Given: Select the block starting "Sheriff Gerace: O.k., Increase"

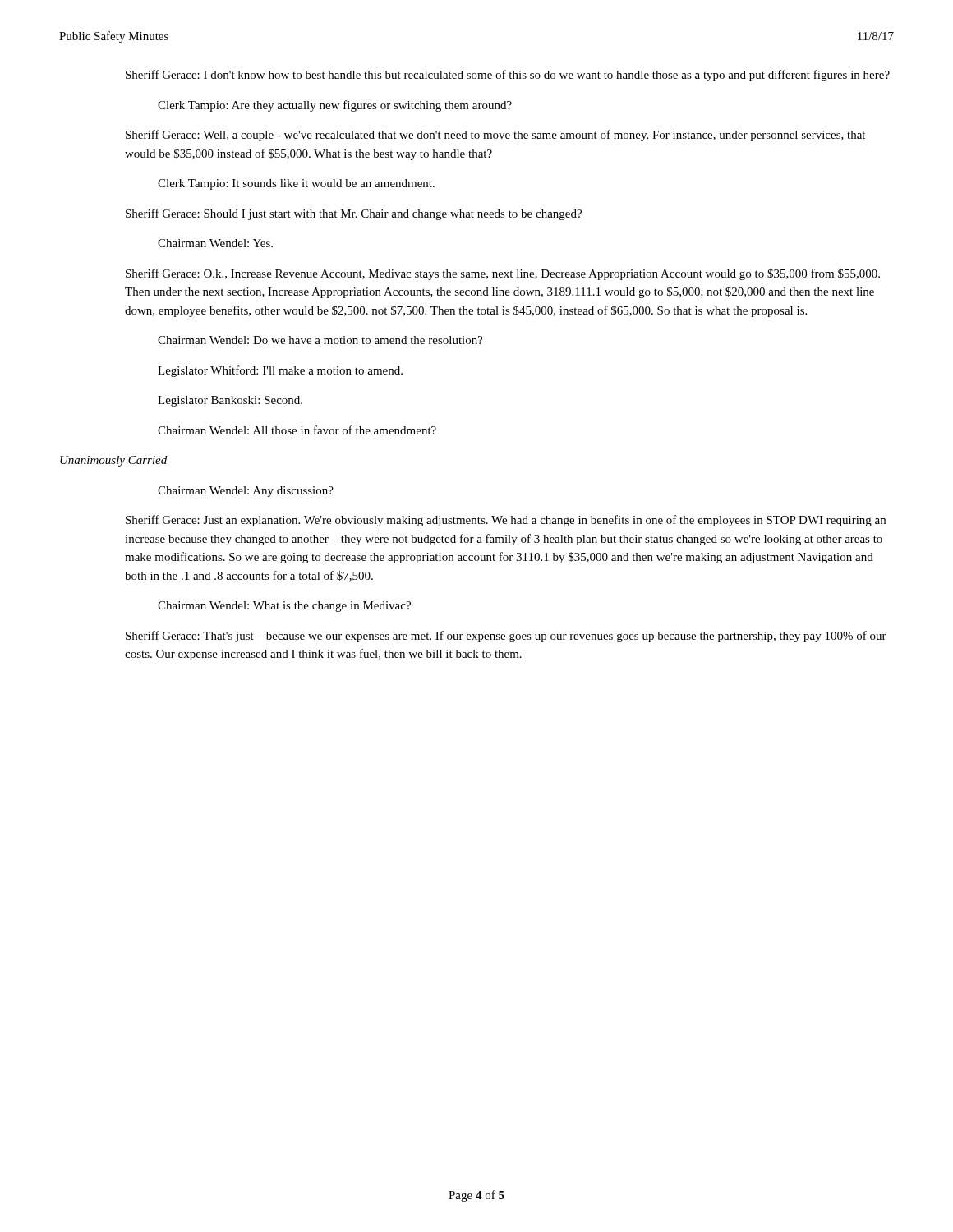Looking at the screenshot, I should 503,292.
